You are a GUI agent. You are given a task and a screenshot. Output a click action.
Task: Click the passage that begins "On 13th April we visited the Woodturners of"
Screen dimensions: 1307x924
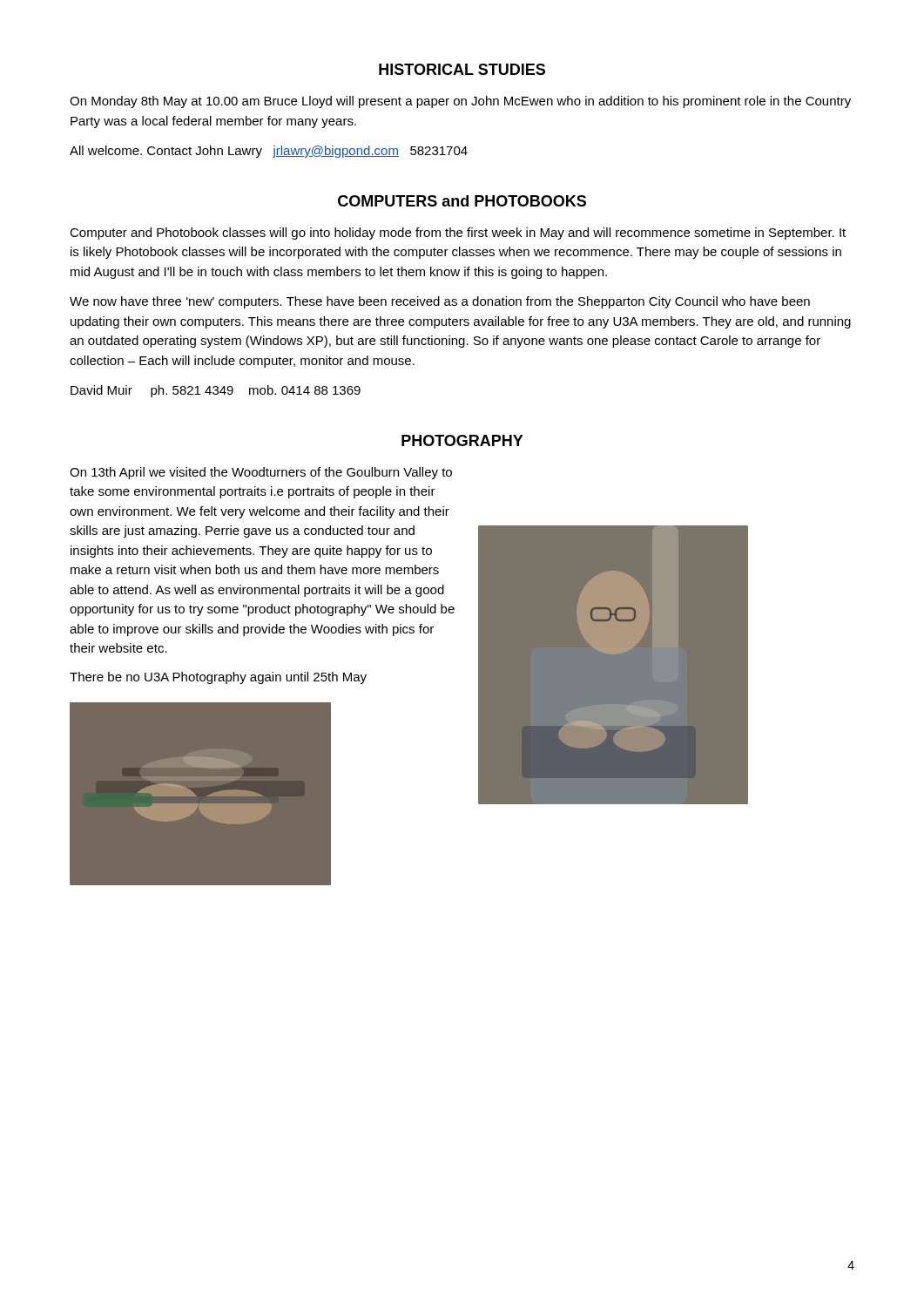262,560
